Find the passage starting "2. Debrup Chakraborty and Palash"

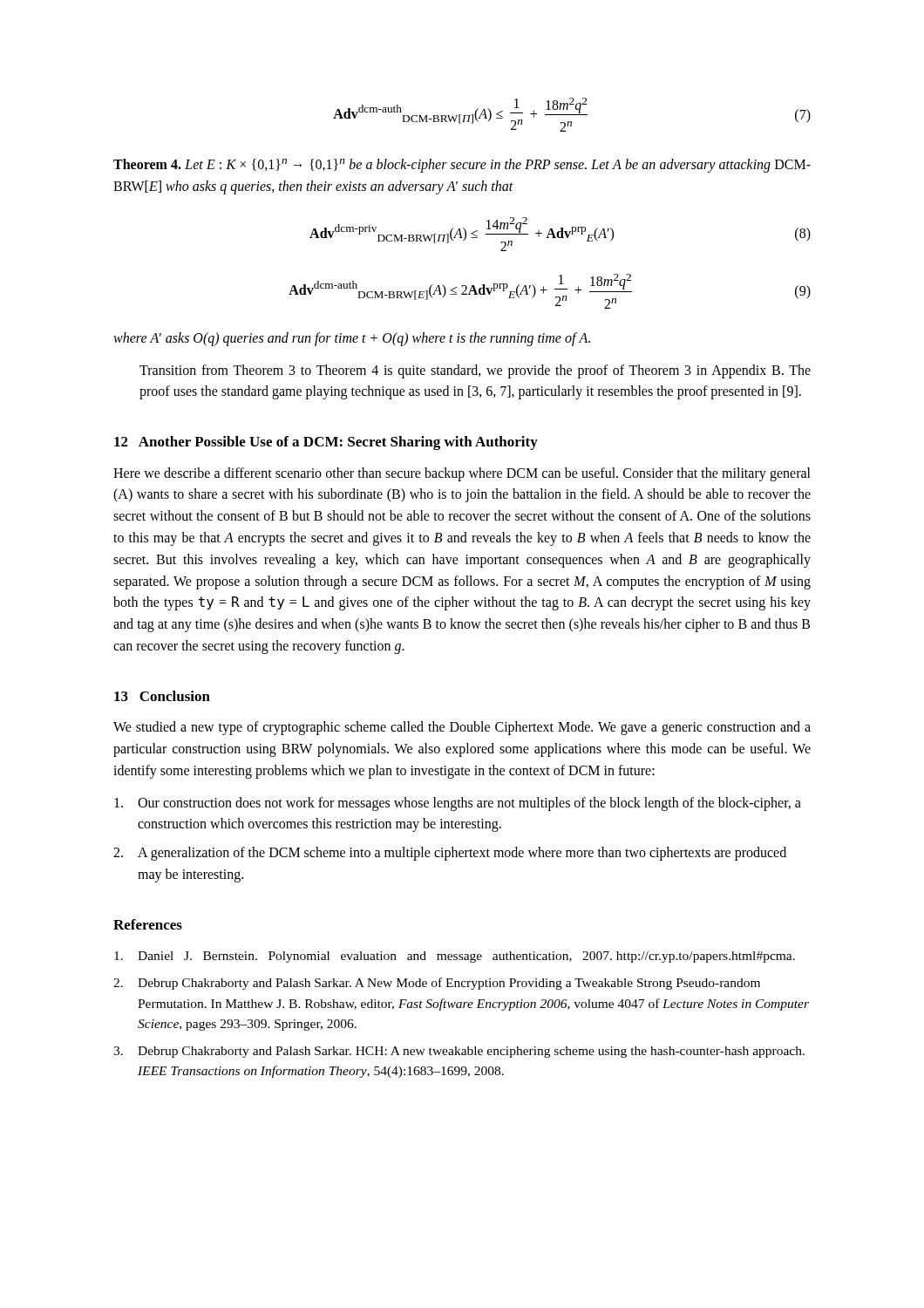462,1003
